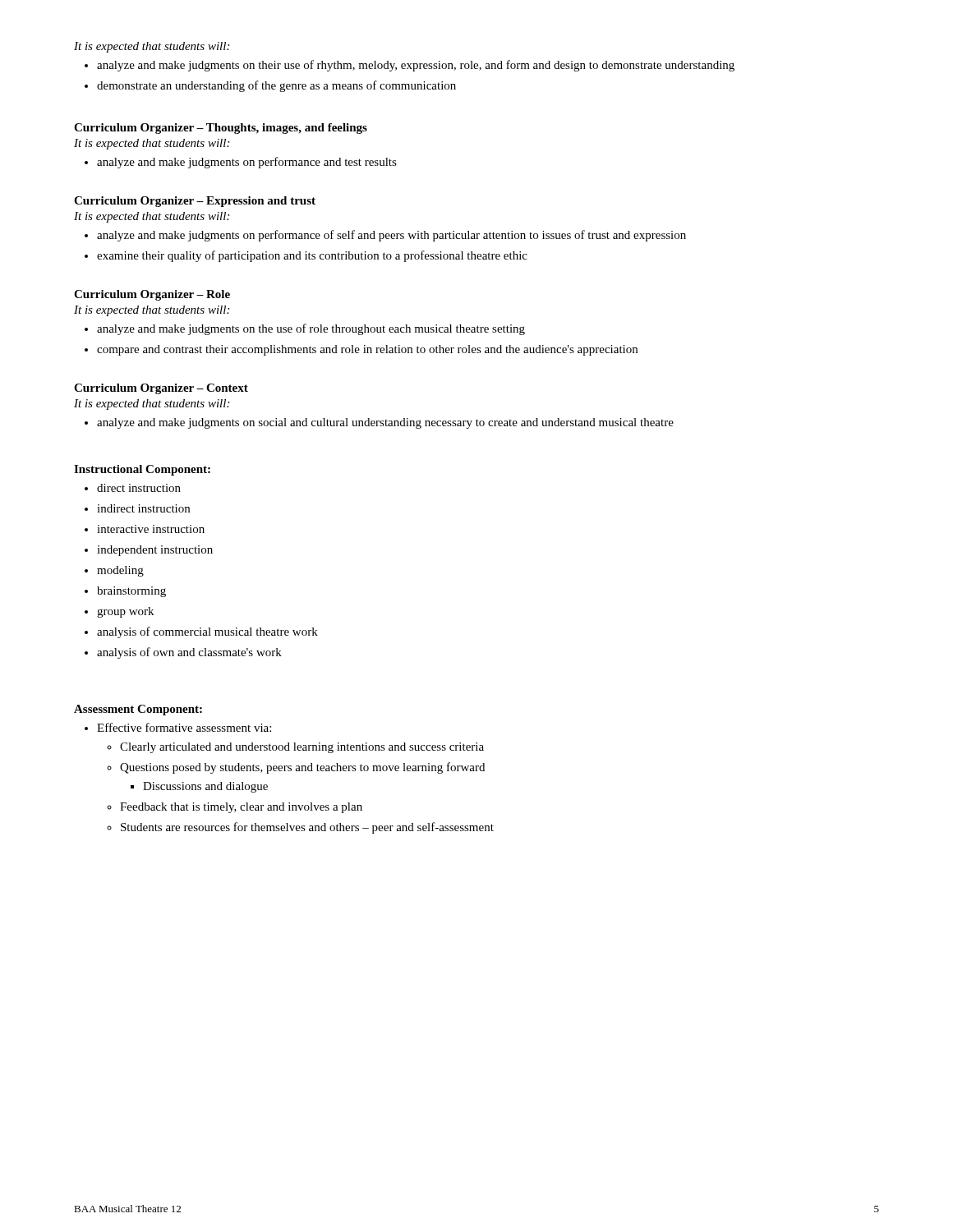953x1232 pixels.
Task: Click on the list item that reads "Clearly articulated and understood learning intentions"
Action: point(302,748)
